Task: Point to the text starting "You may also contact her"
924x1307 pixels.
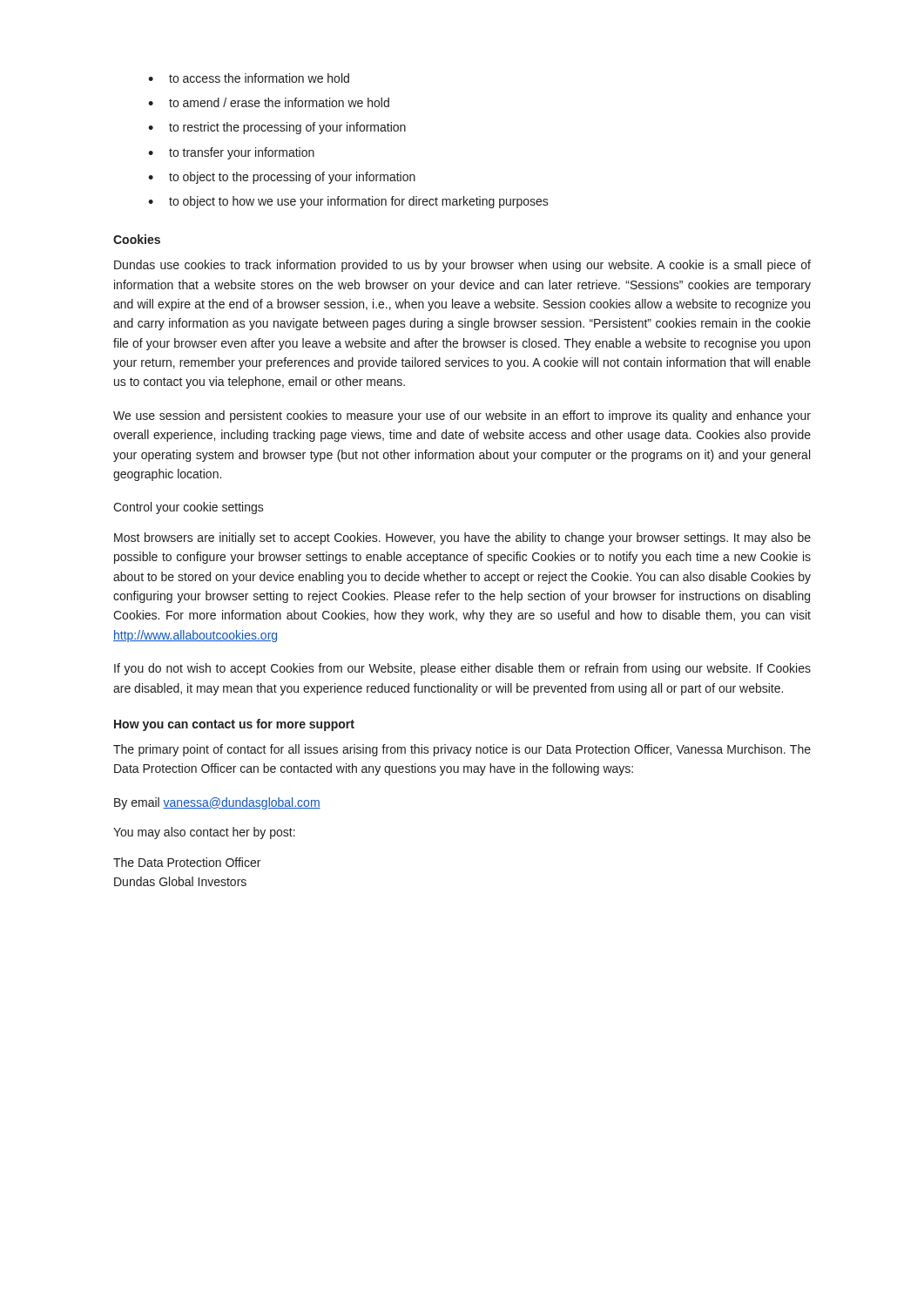Action: 204,832
